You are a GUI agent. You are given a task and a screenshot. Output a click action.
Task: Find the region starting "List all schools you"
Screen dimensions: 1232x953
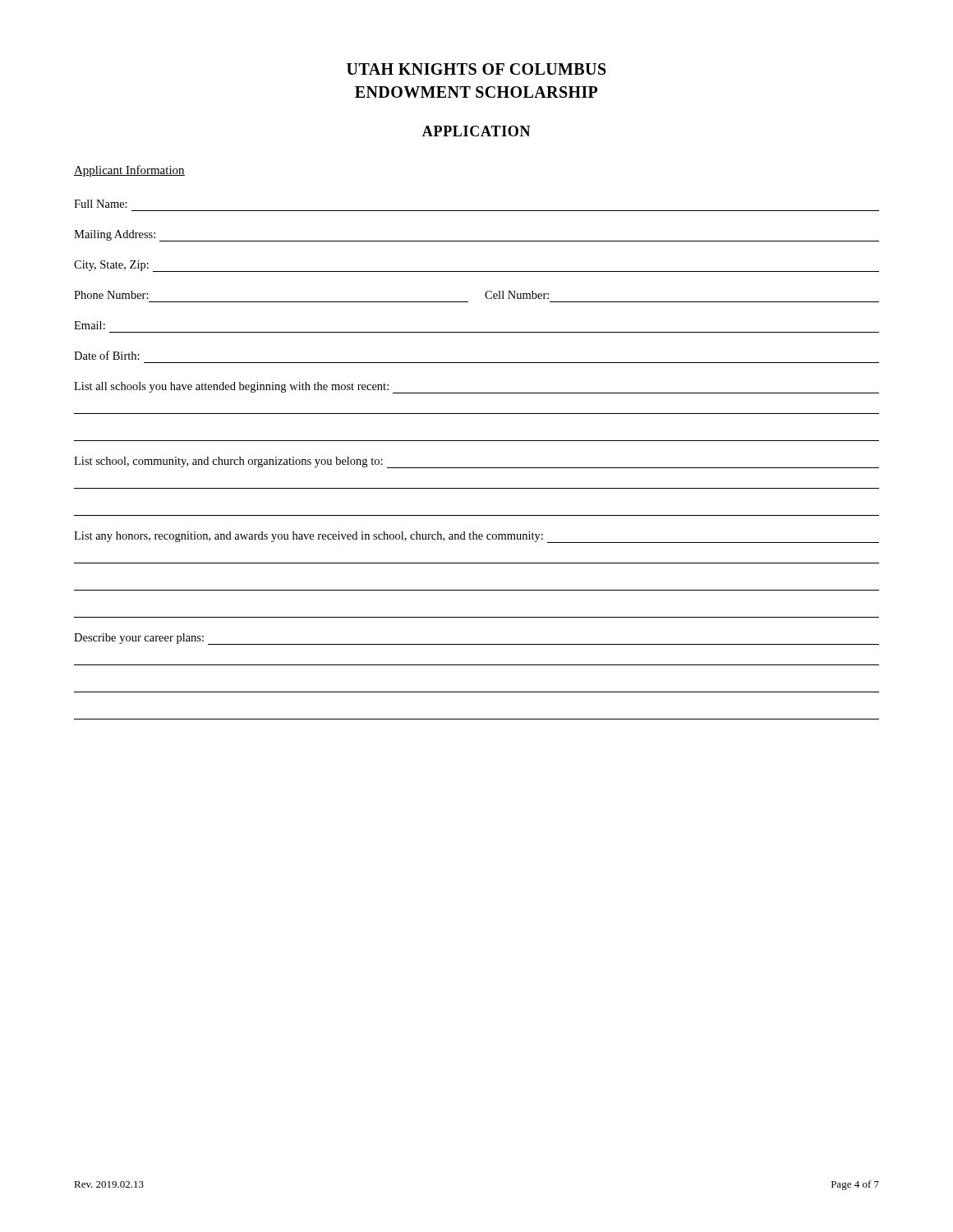pos(476,386)
